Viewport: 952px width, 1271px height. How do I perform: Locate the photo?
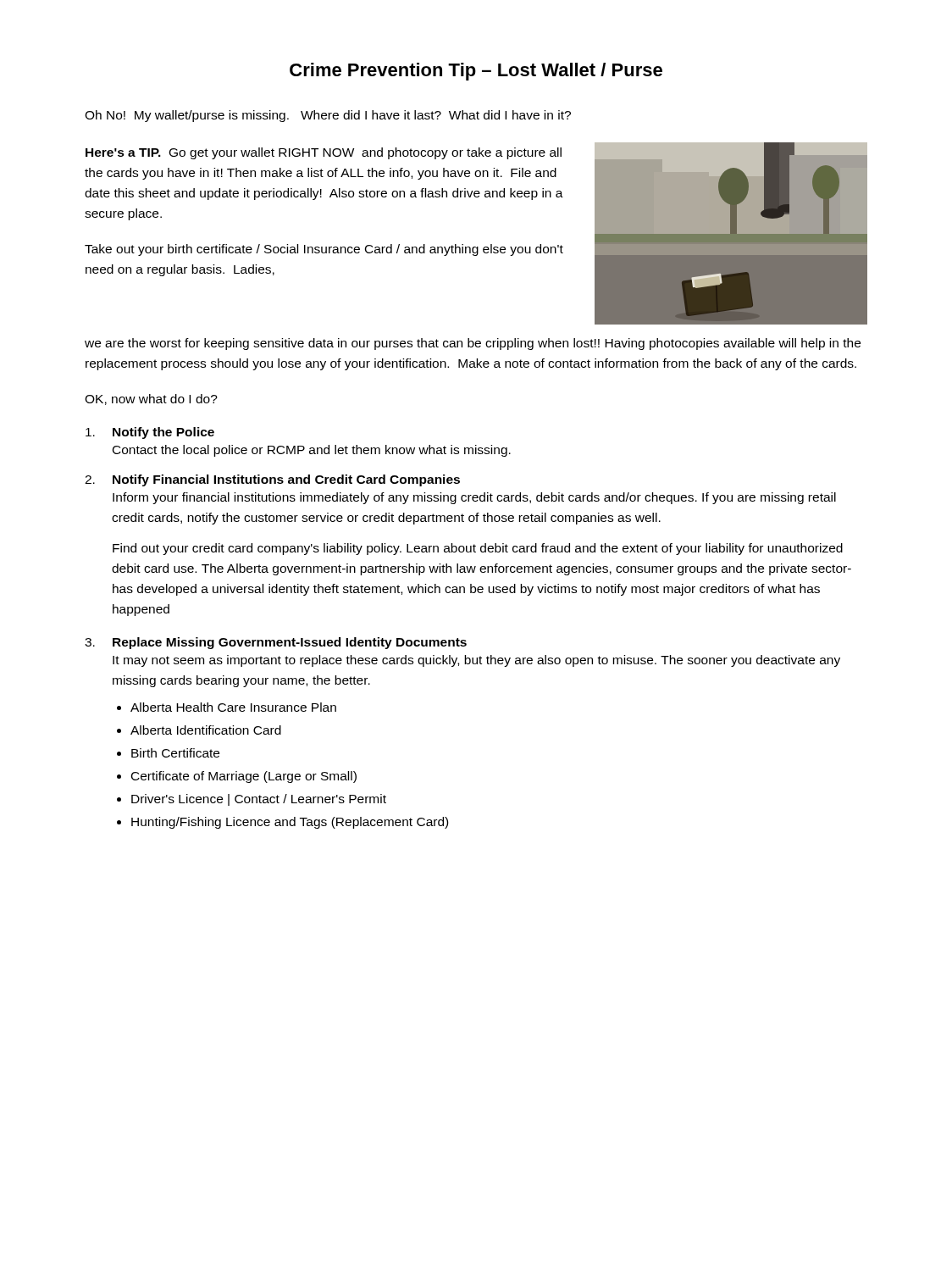point(731,233)
